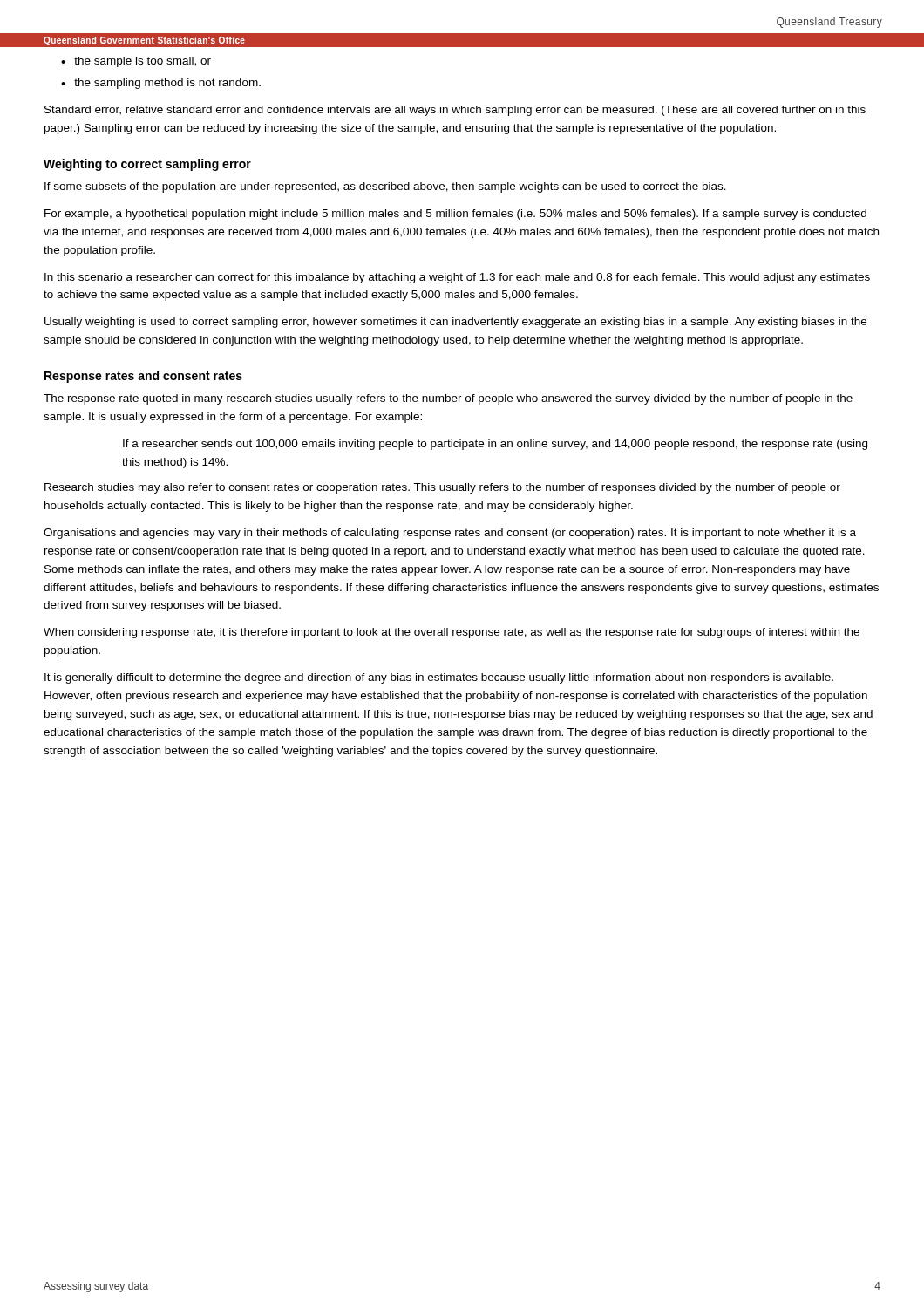Select the element starting "the sample is too small, or"
The width and height of the screenshot is (924, 1308).
(x=143, y=61)
